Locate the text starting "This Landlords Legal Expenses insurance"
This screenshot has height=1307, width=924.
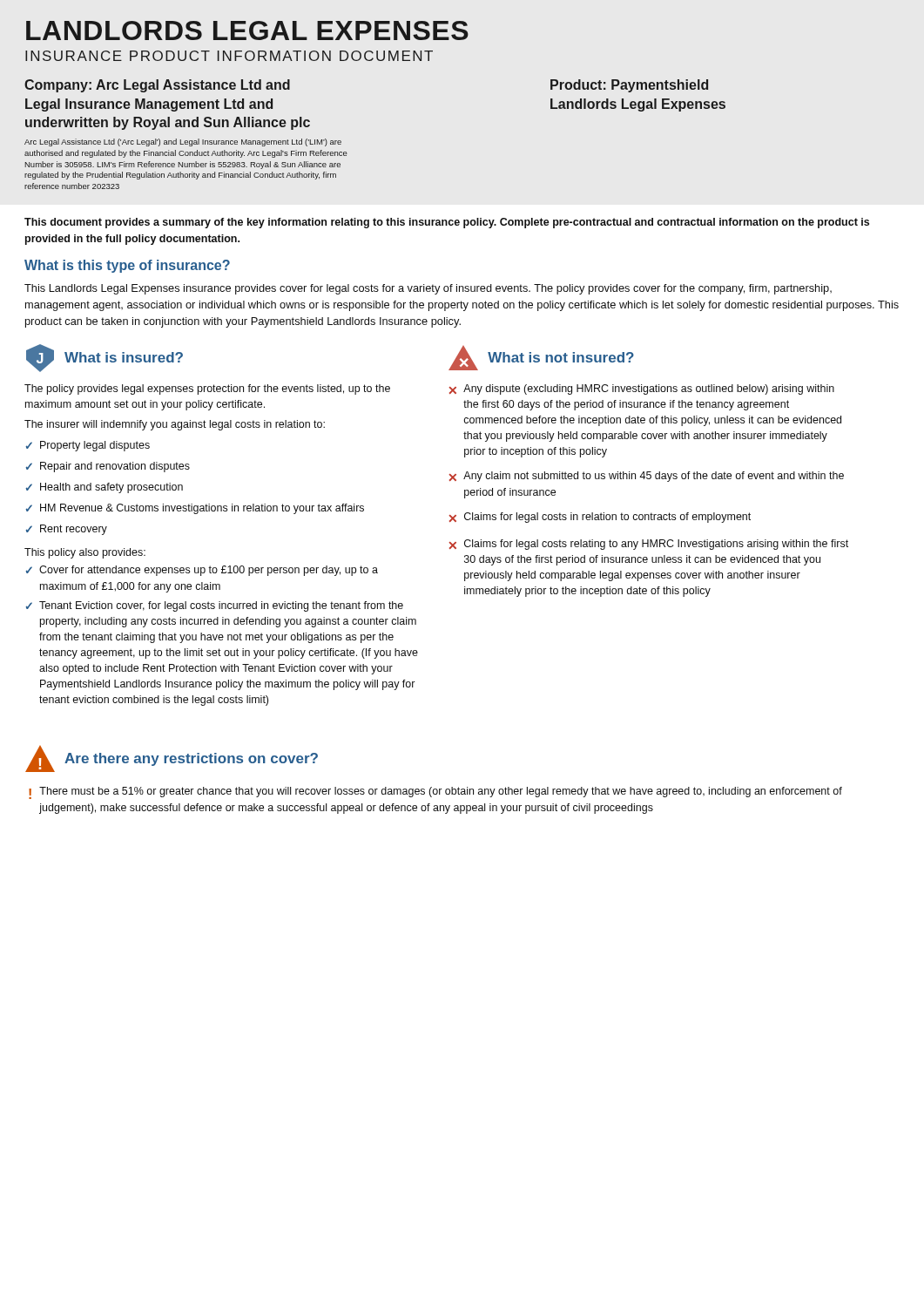pyautogui.click(x=462, y=304)
